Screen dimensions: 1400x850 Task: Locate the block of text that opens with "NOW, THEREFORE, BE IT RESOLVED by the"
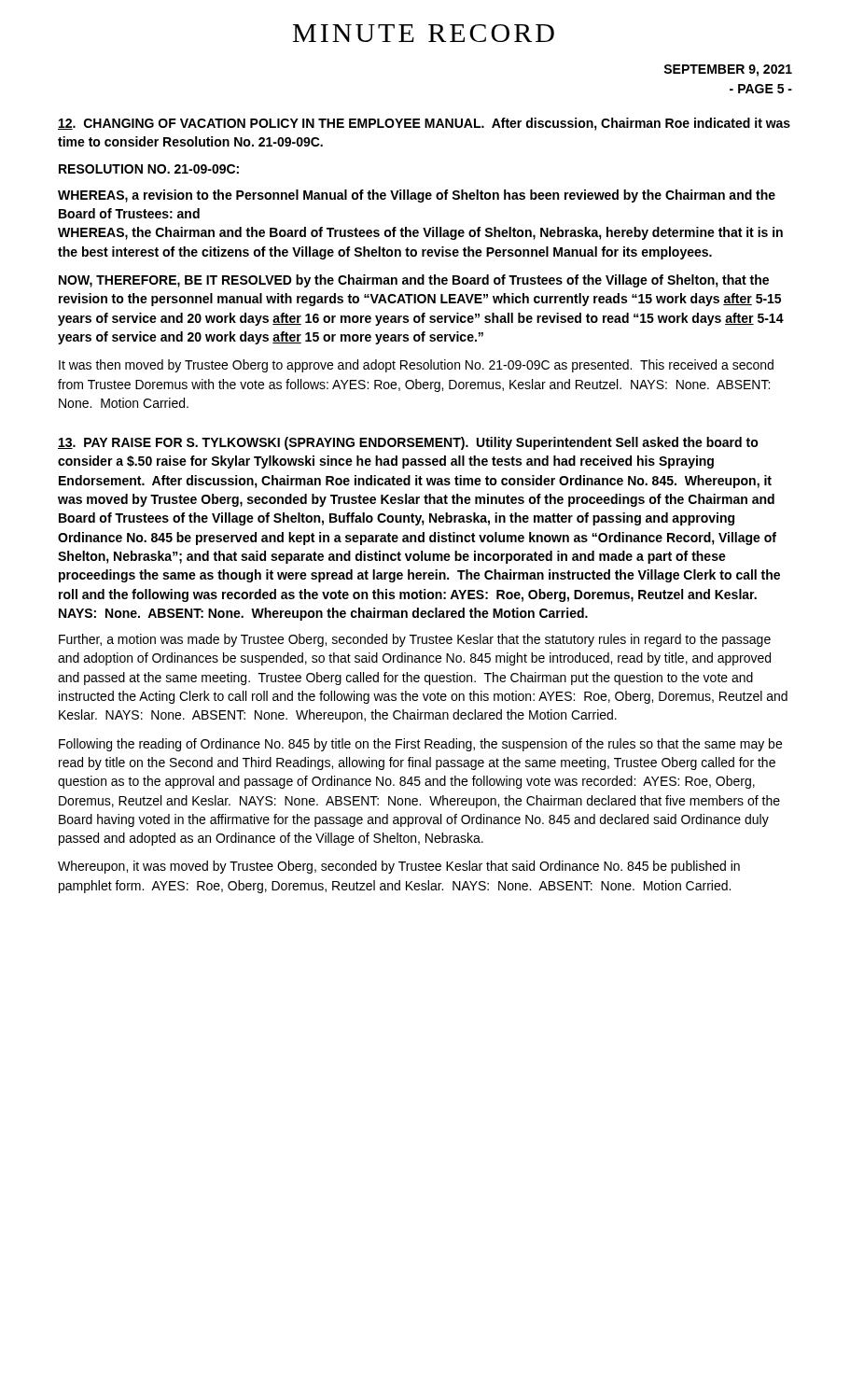[421, 308]
